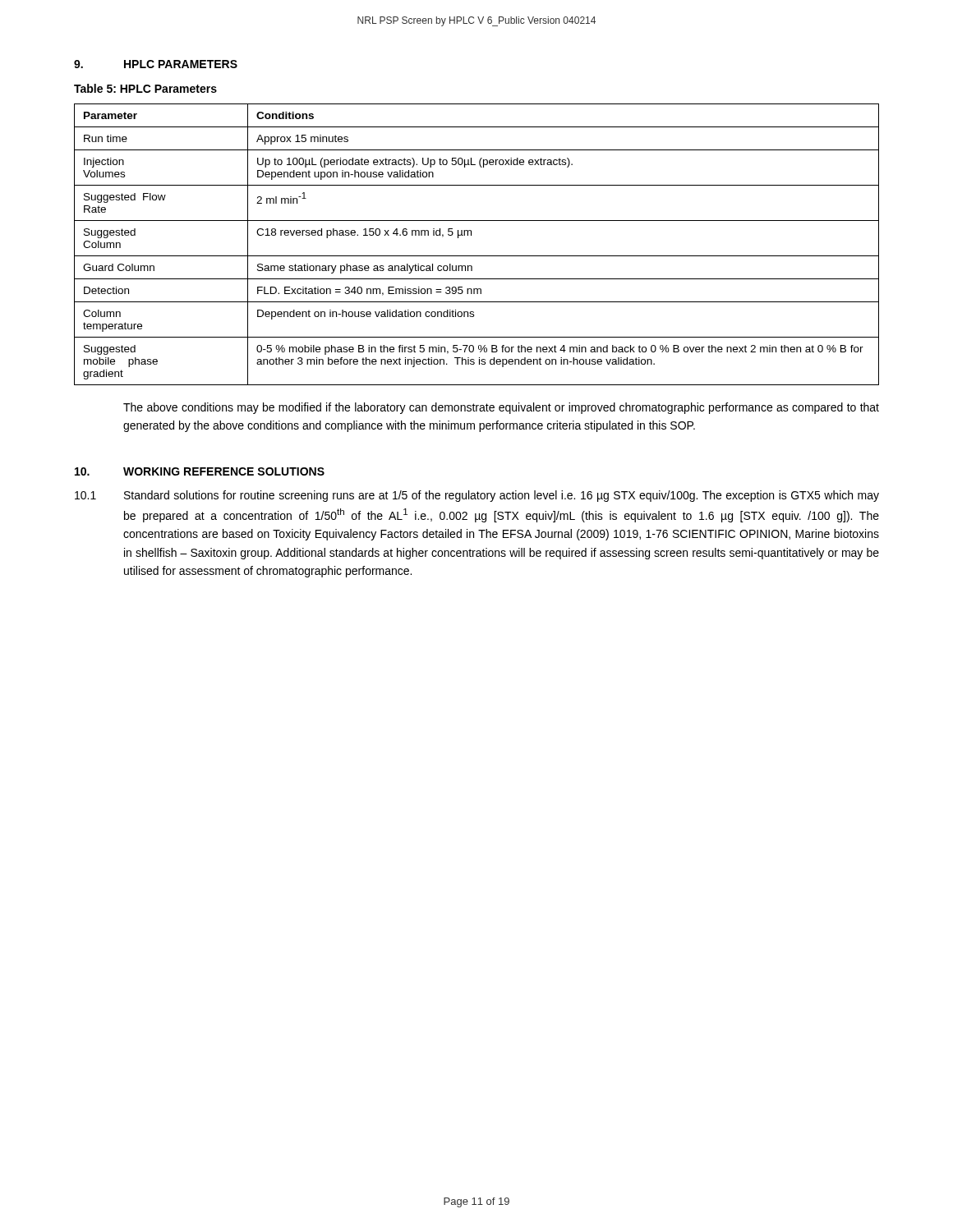This screenshot has height=1232, width=953.
Task: Click where it says "Table 5: HPLC Parameters"
Action: pos(145,89)
